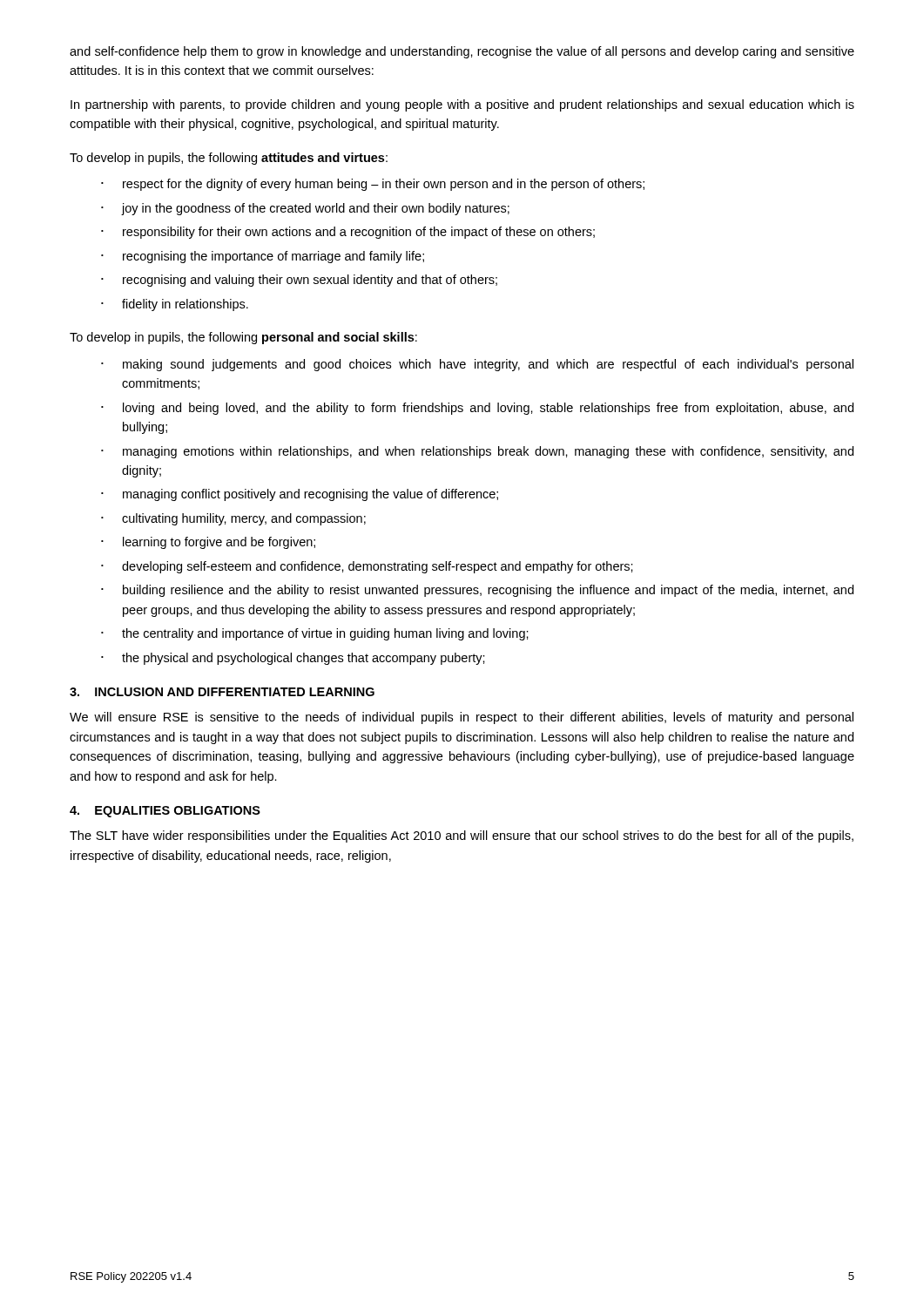This screenshot has width=924, height=1307.
Task: Locate the block of text that opens with "and self-confidence help them to"
Action: [x=462, y=61]
